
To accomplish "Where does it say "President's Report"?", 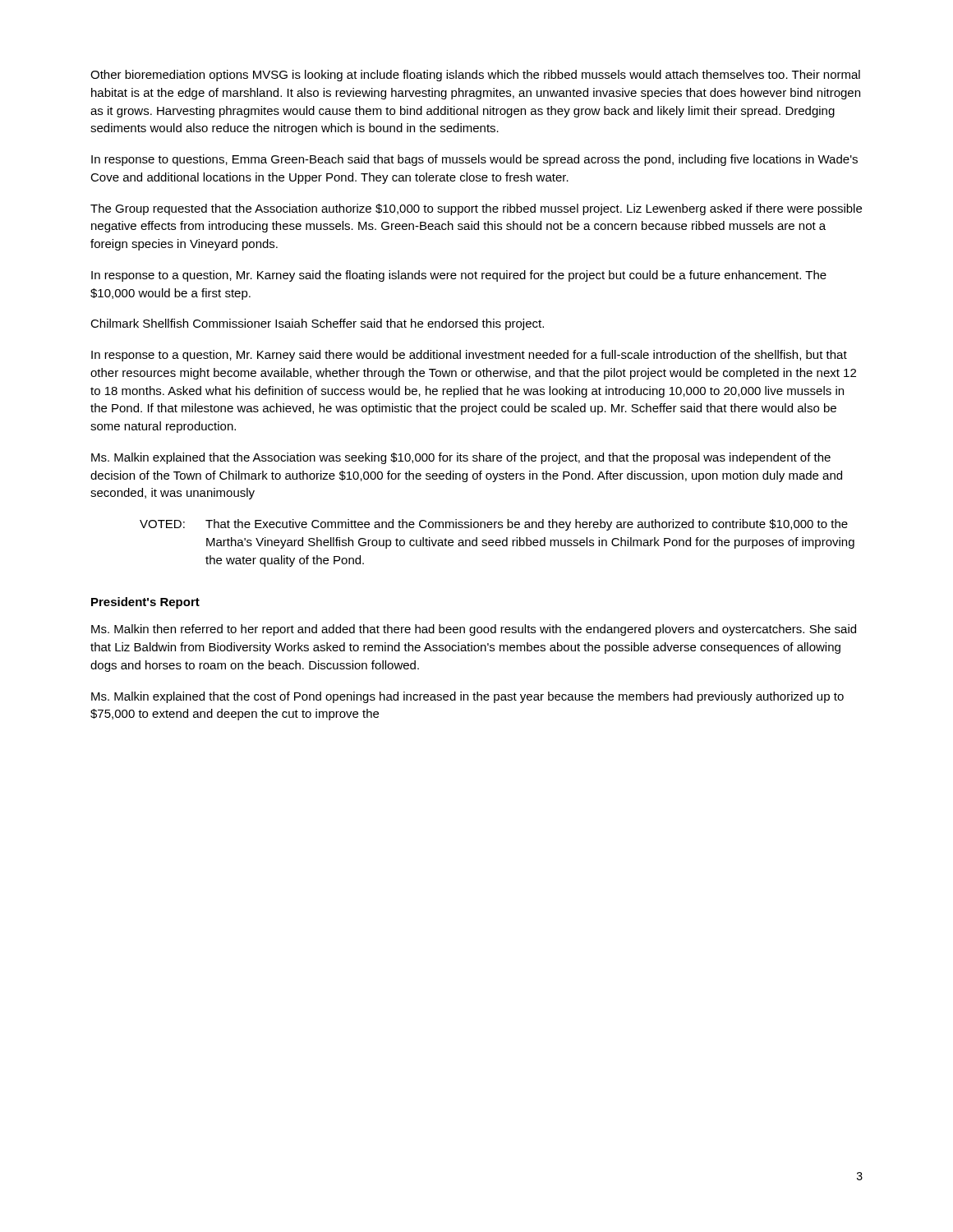I will [x=145, y=602].
